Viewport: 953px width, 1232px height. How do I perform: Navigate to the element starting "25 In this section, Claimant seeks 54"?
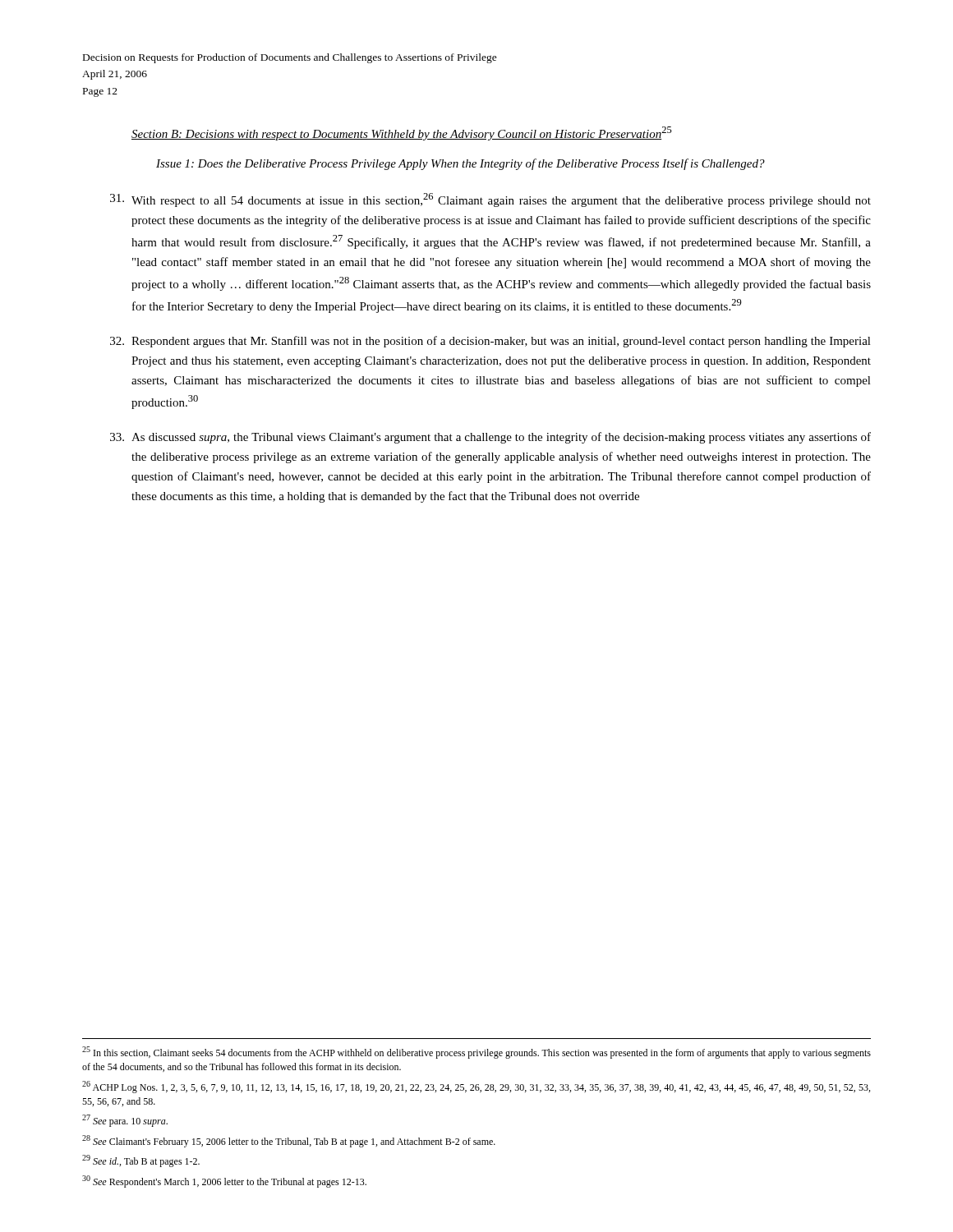476,1059
